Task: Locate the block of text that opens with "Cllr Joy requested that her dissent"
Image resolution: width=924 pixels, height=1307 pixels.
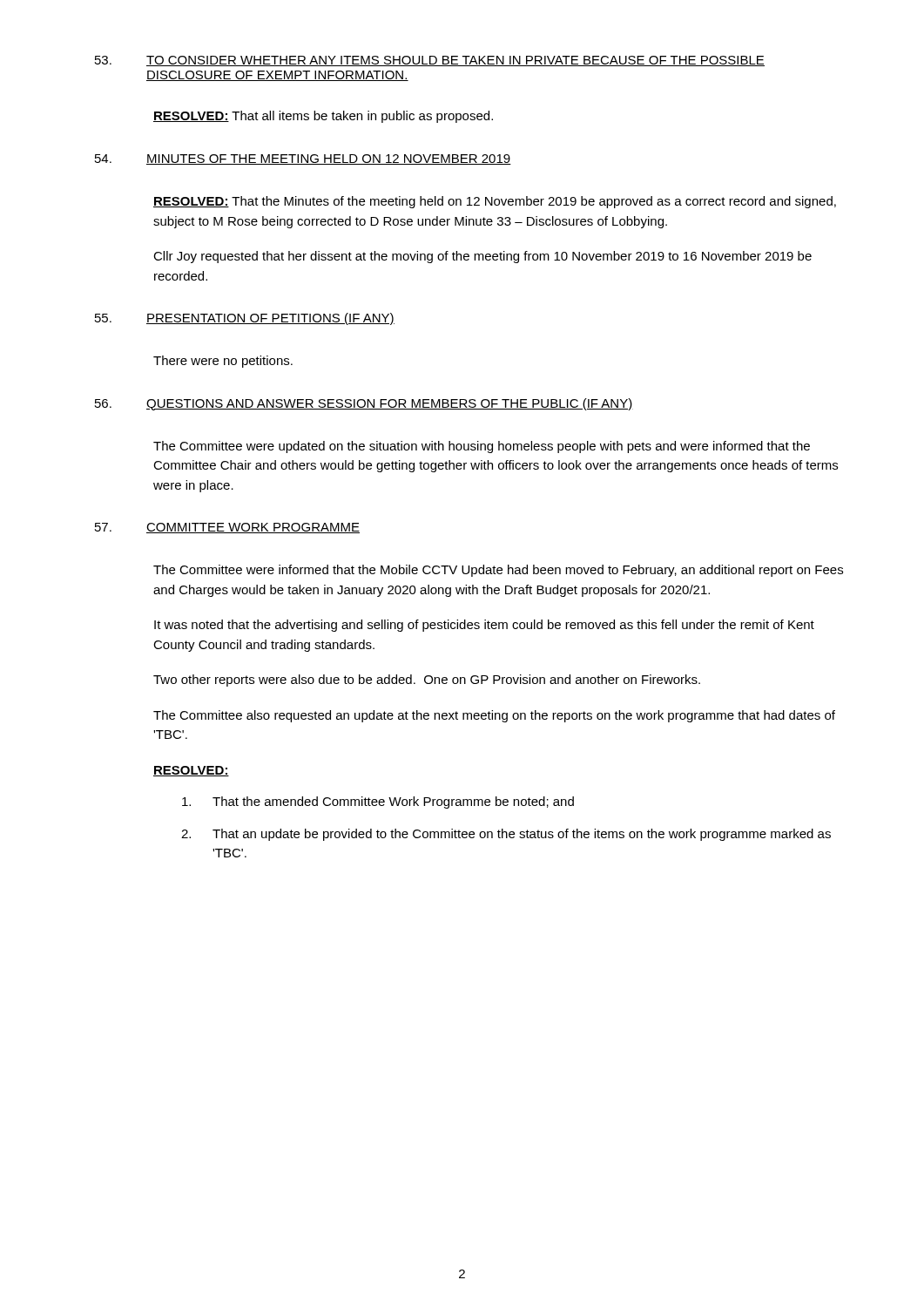Action: [483, 266]
